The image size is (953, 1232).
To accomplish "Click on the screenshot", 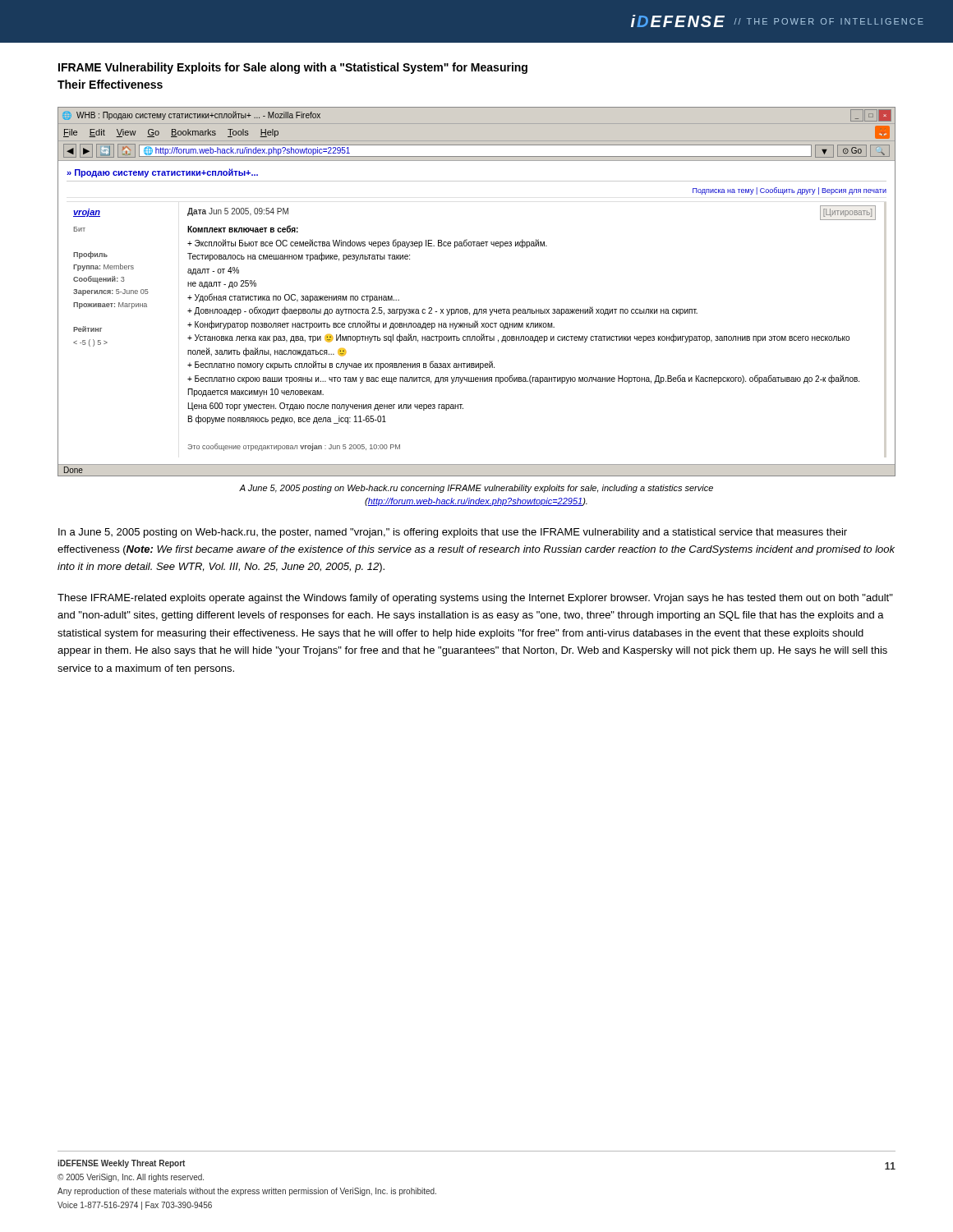I will [476, 291].
